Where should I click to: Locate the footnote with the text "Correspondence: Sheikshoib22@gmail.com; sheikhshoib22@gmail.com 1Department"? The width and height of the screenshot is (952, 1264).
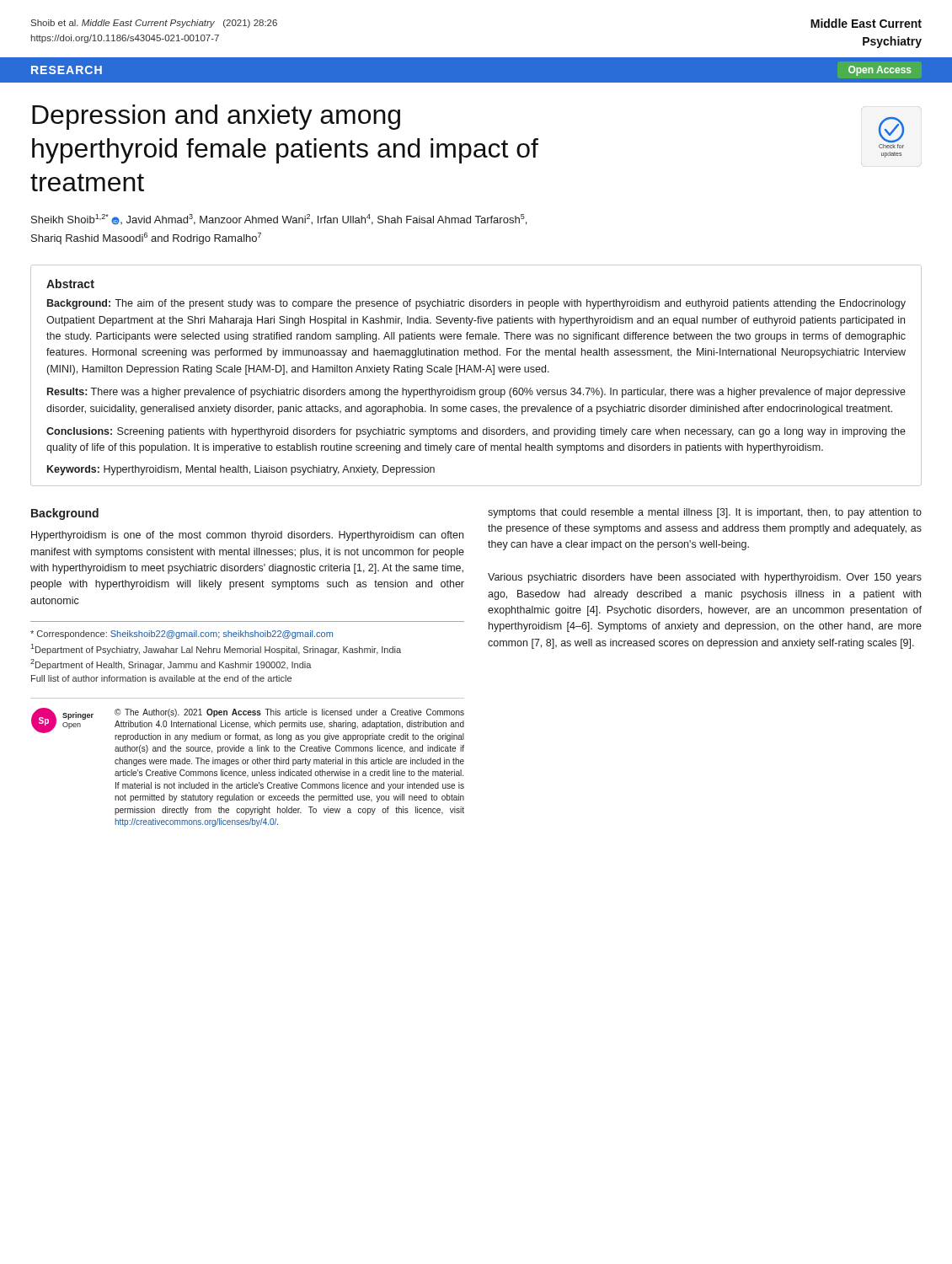coord(216,656)
